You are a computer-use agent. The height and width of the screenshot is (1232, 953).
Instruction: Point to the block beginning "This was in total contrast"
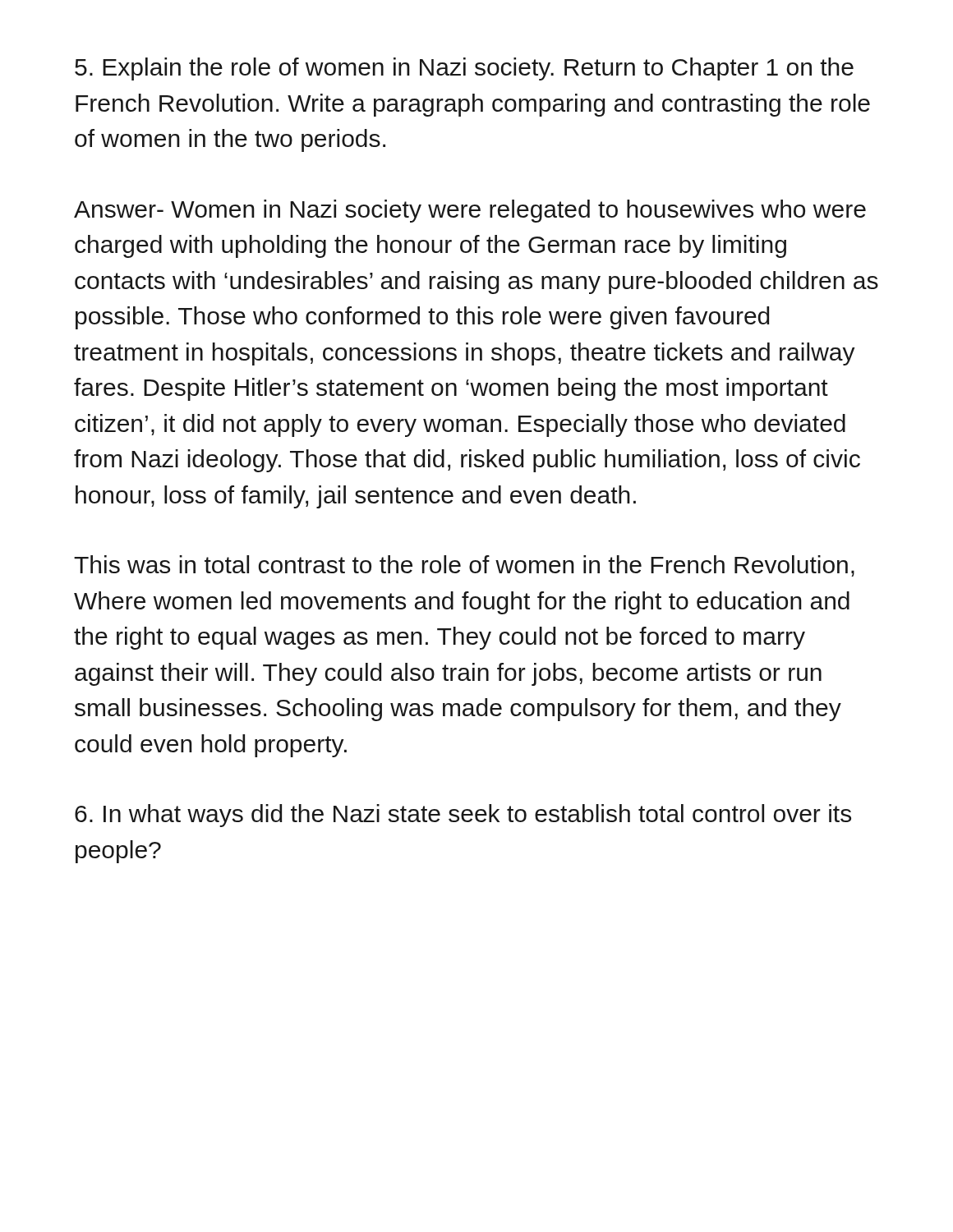(x=465, y=654)
